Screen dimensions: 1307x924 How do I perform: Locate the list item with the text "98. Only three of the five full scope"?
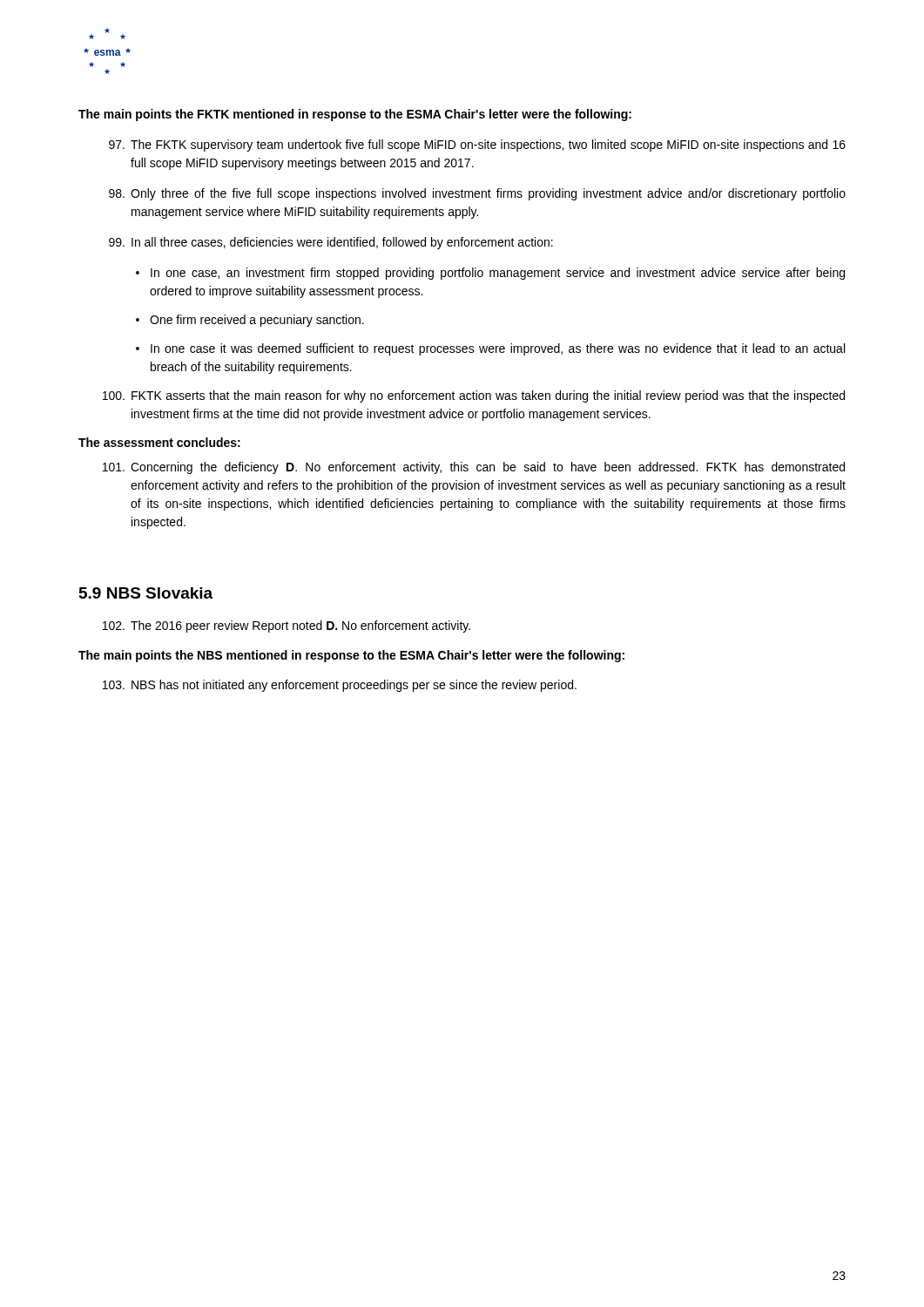[462, 203]
